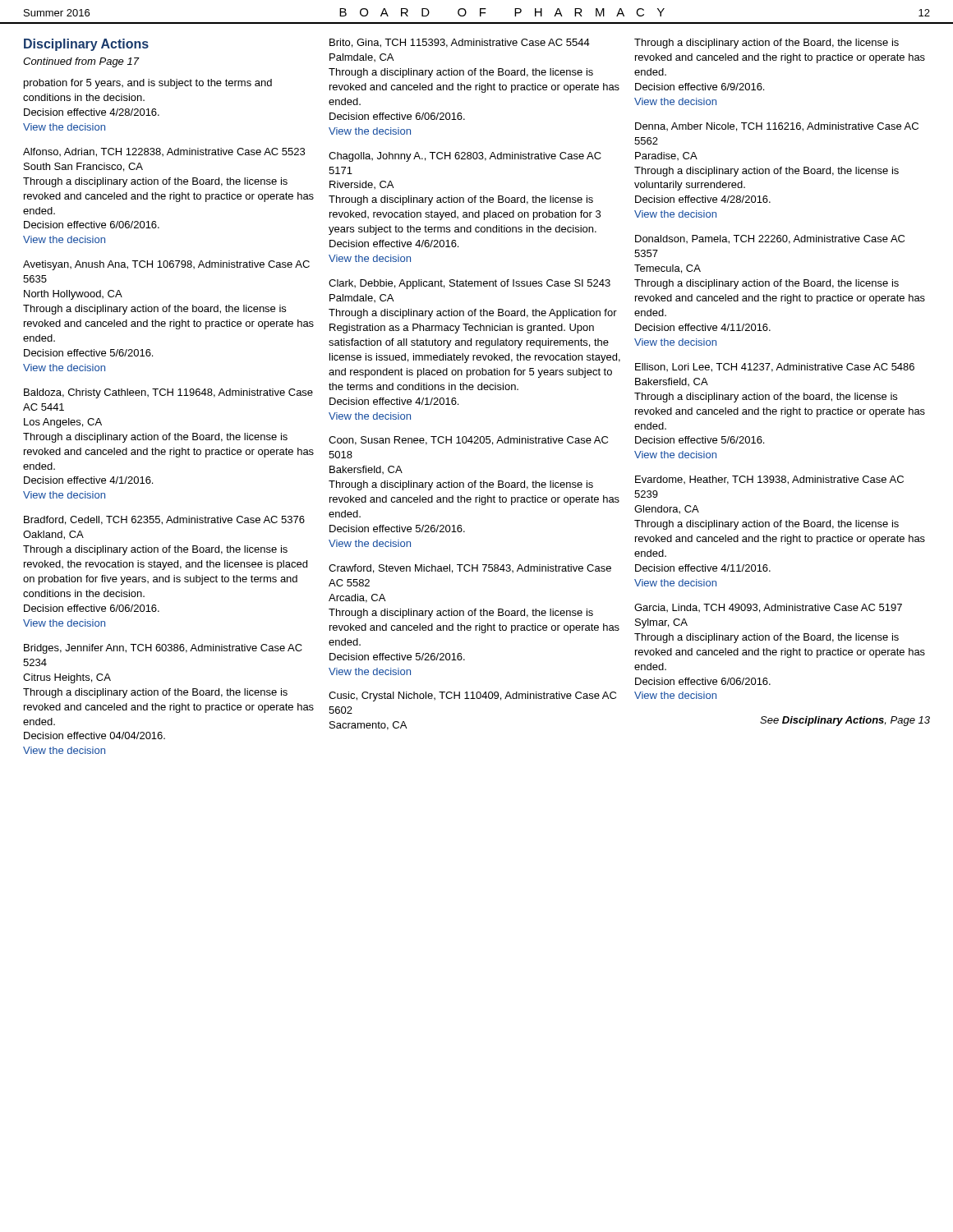Find the text block containing "Baldoza, Christy Cathleen, TCH 119648, Administrative Case AC"
The image size is (953, 1232).
[171, 444]
